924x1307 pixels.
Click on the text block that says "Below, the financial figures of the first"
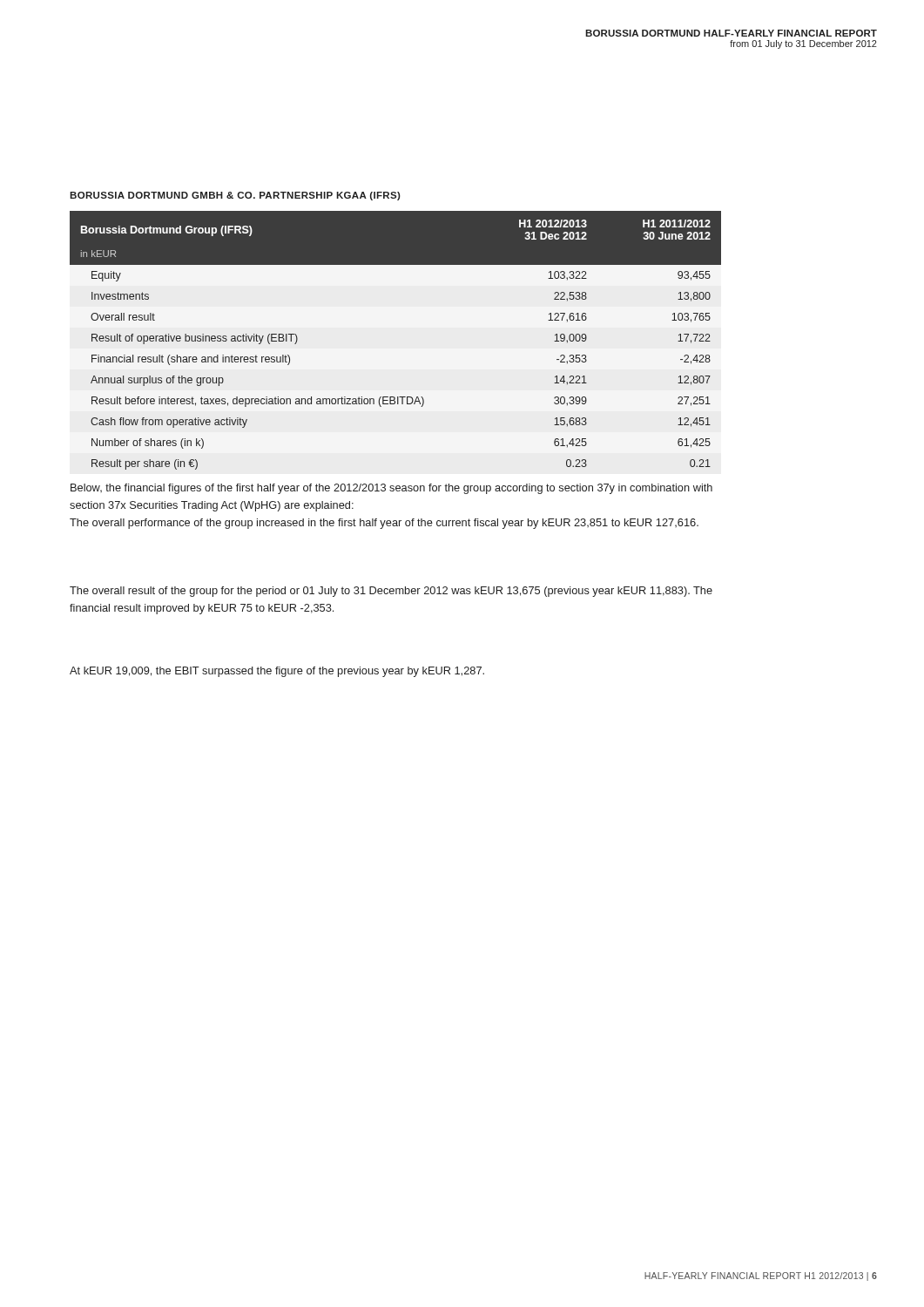click(391, 489)
